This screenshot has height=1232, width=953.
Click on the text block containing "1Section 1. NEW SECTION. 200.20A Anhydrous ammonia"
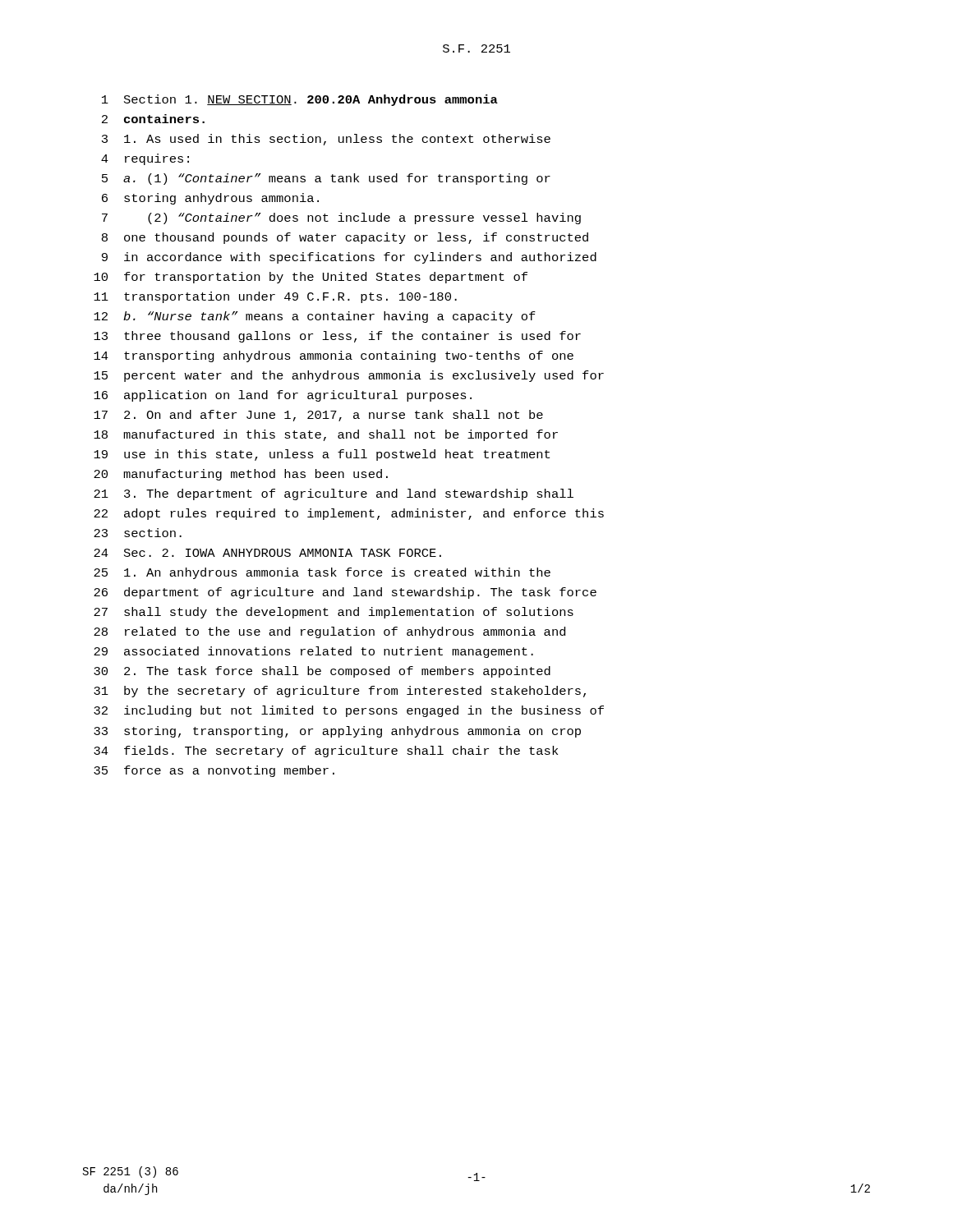[476, 436]
